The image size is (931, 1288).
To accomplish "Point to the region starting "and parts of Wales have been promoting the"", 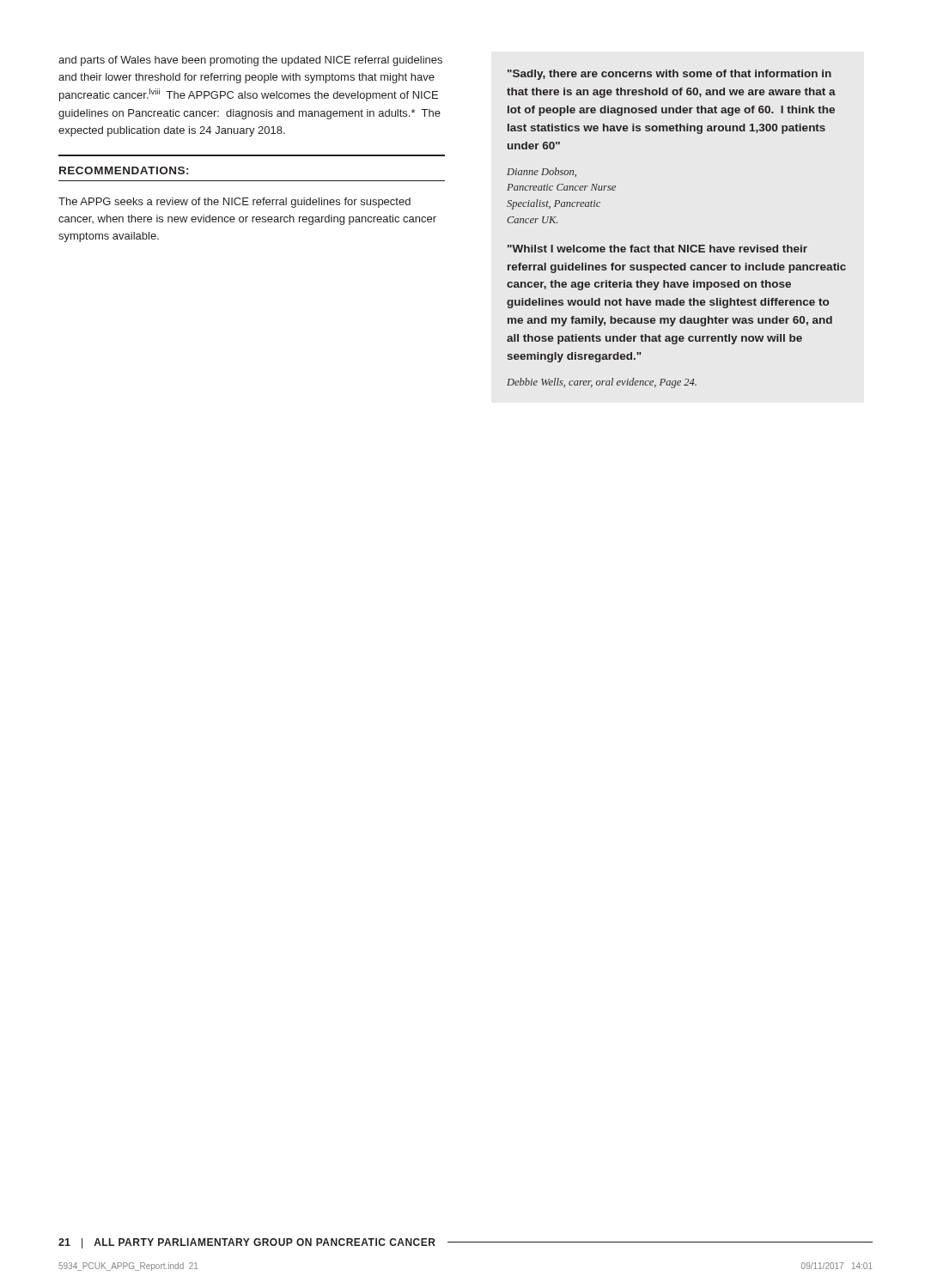I will pos(252,95).
